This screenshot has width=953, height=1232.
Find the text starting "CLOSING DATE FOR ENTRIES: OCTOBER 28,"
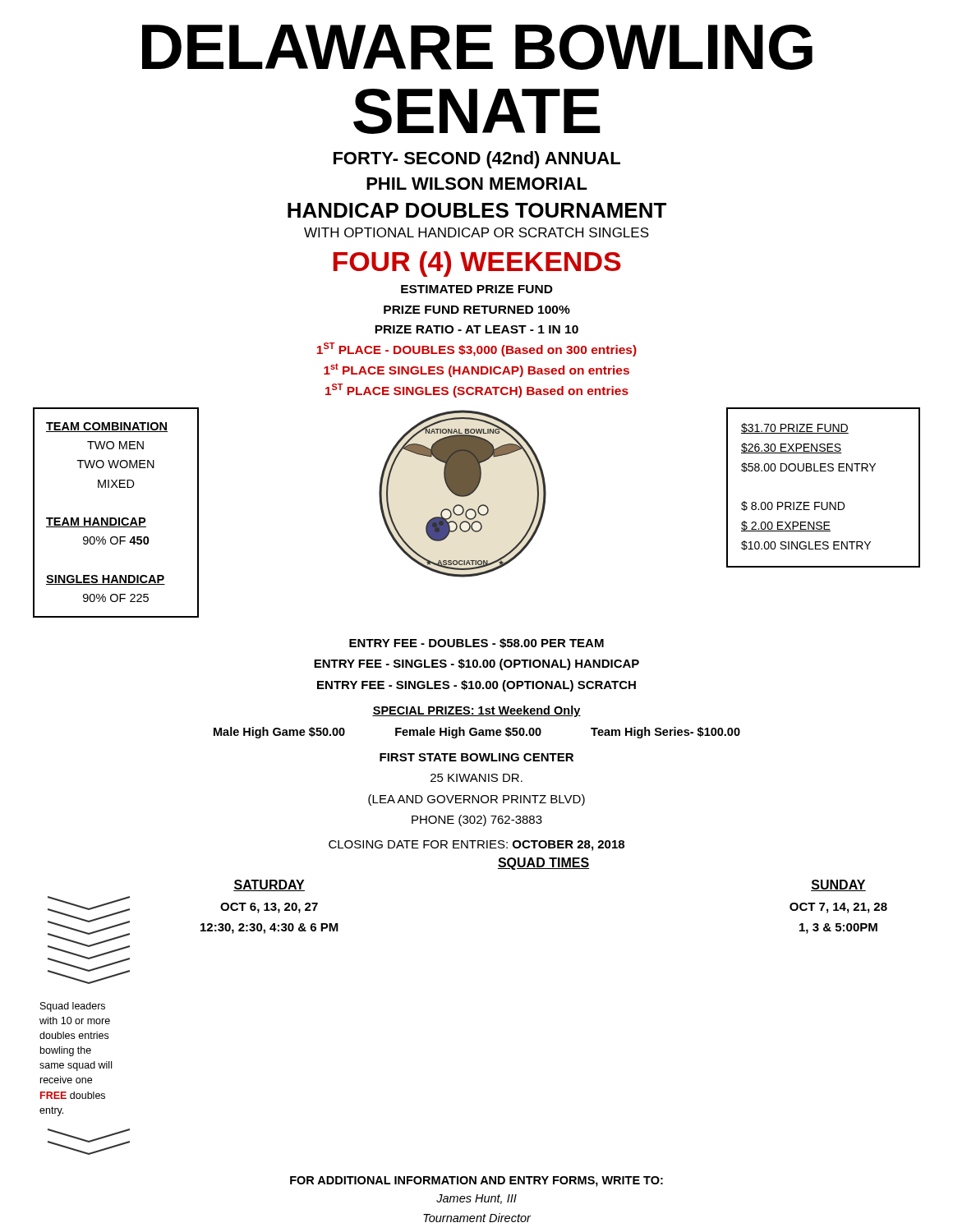click(476, 844)
